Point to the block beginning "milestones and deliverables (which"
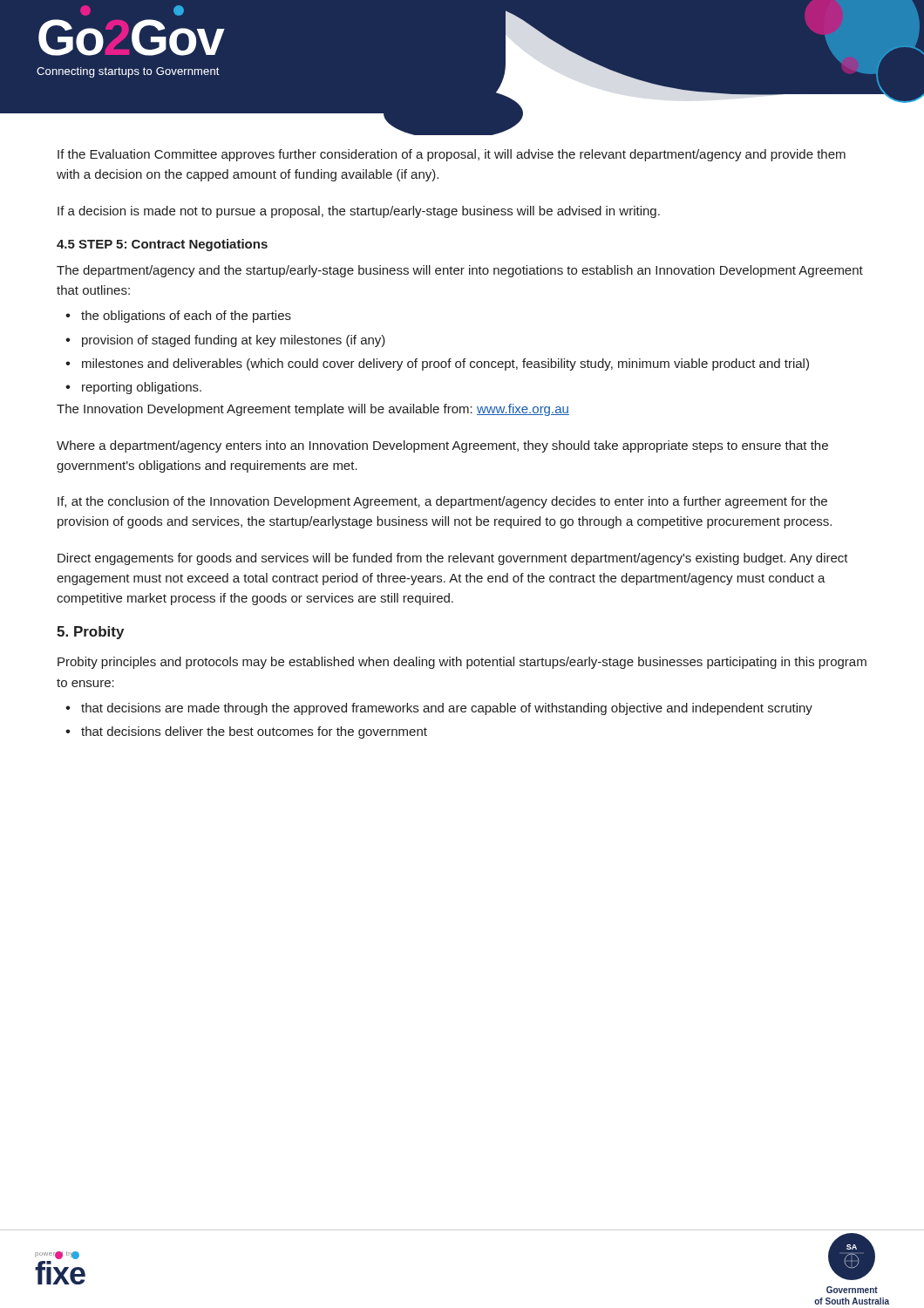The height and width of the screenshot is (1308, 924). [445, 363]
